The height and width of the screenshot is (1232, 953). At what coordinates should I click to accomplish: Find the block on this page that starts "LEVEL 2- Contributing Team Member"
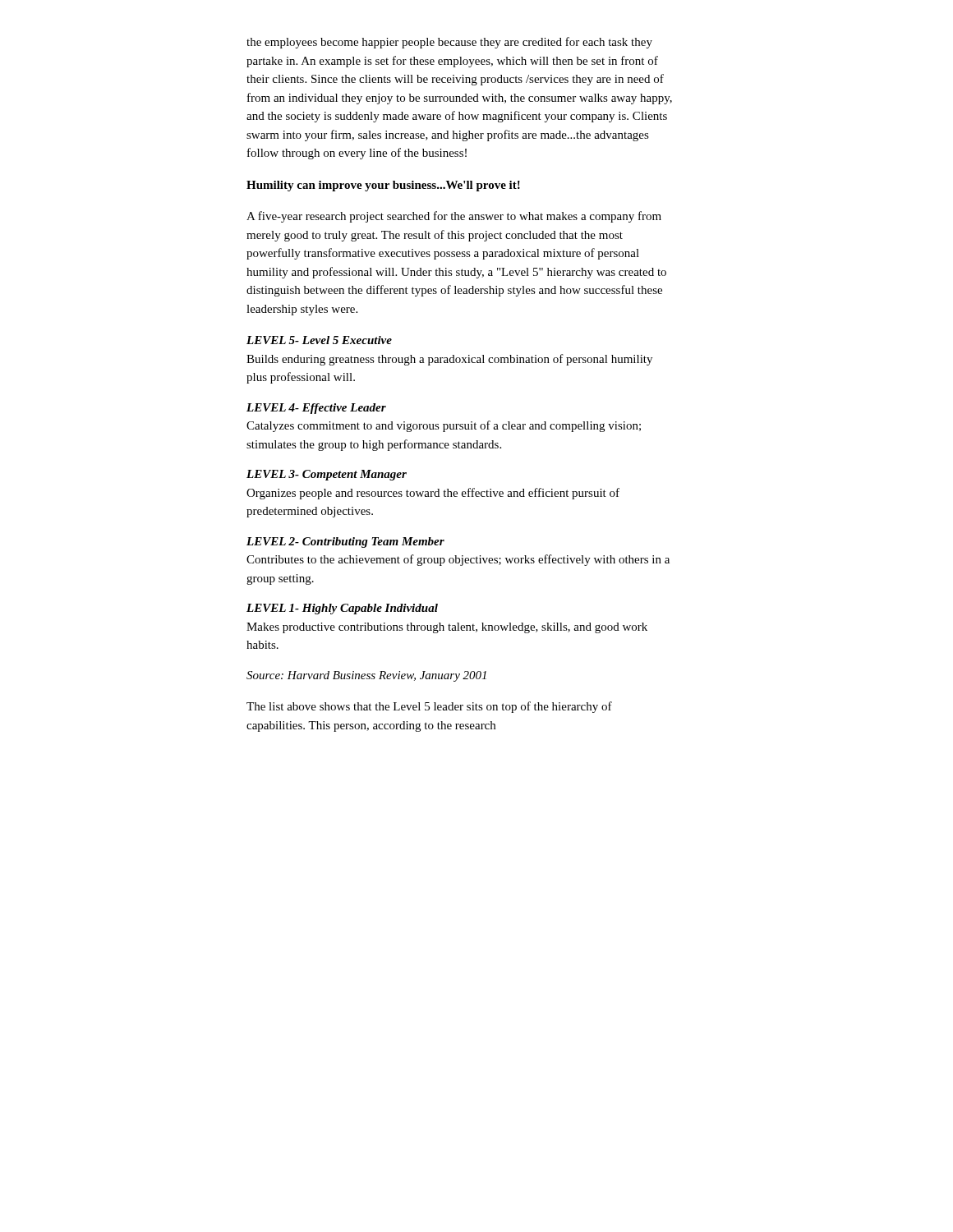(x=458, y=559)
